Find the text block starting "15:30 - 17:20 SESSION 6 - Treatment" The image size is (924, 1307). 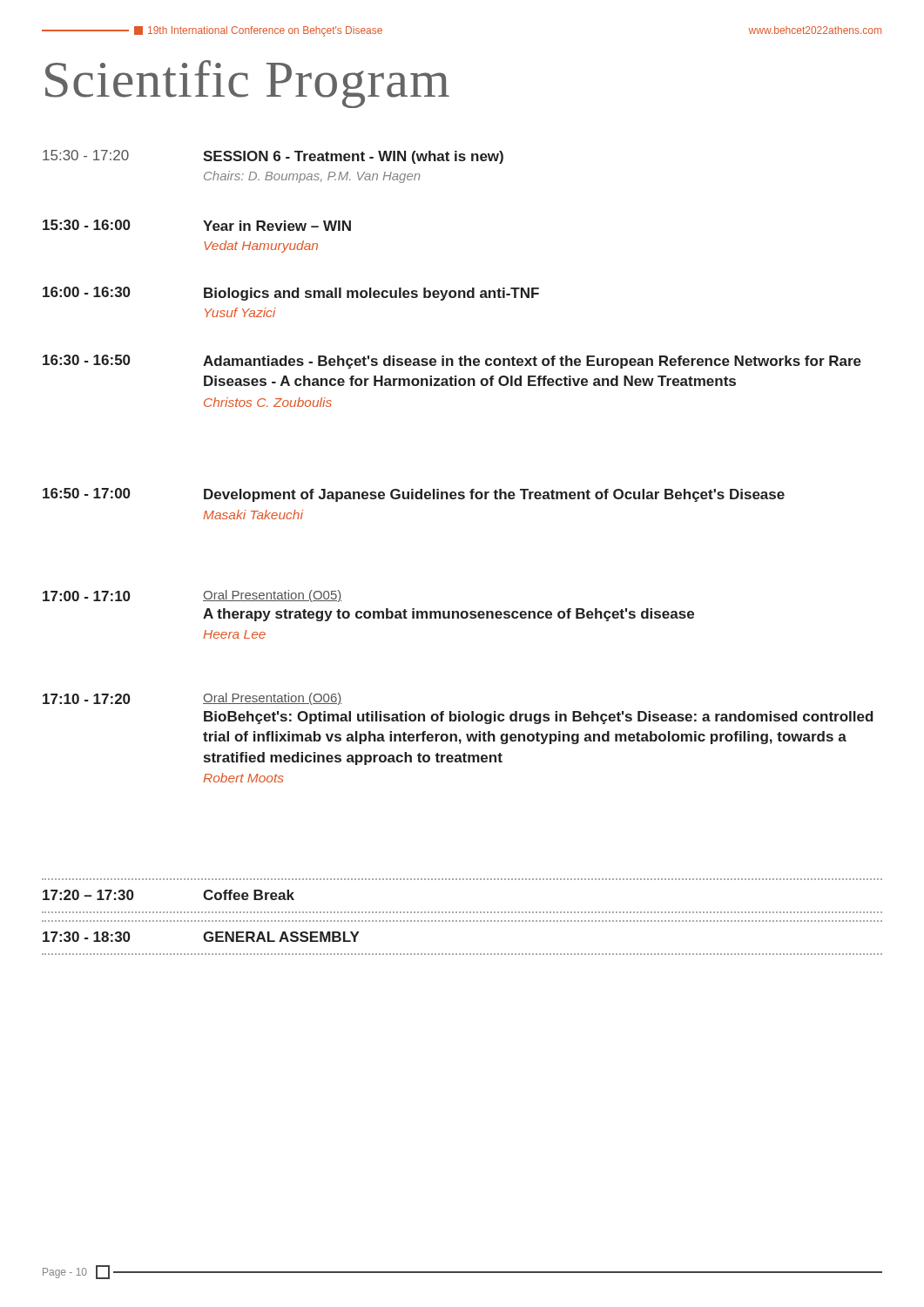[x=462, y=165]
